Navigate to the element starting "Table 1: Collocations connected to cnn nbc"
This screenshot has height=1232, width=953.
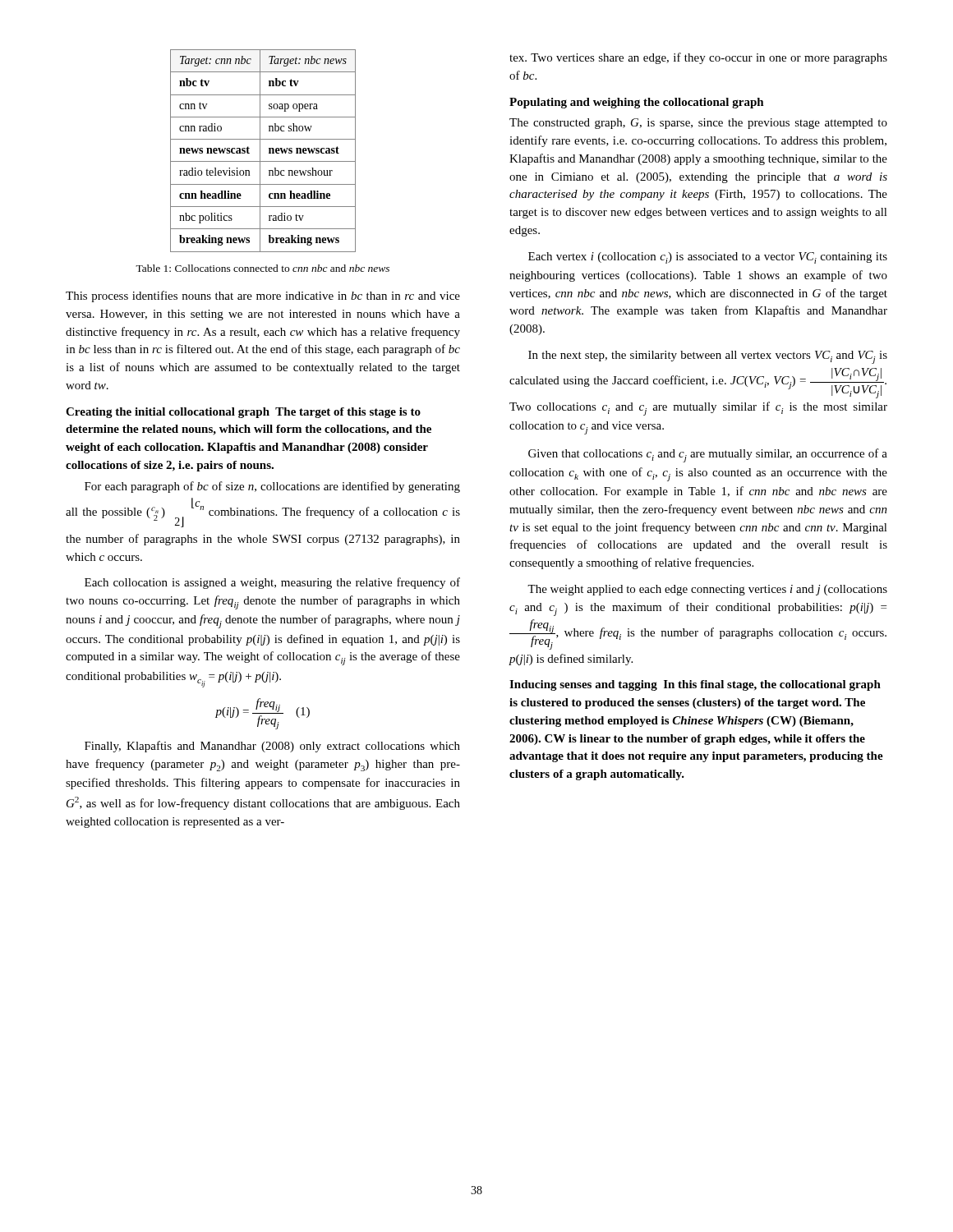(263, 268)
